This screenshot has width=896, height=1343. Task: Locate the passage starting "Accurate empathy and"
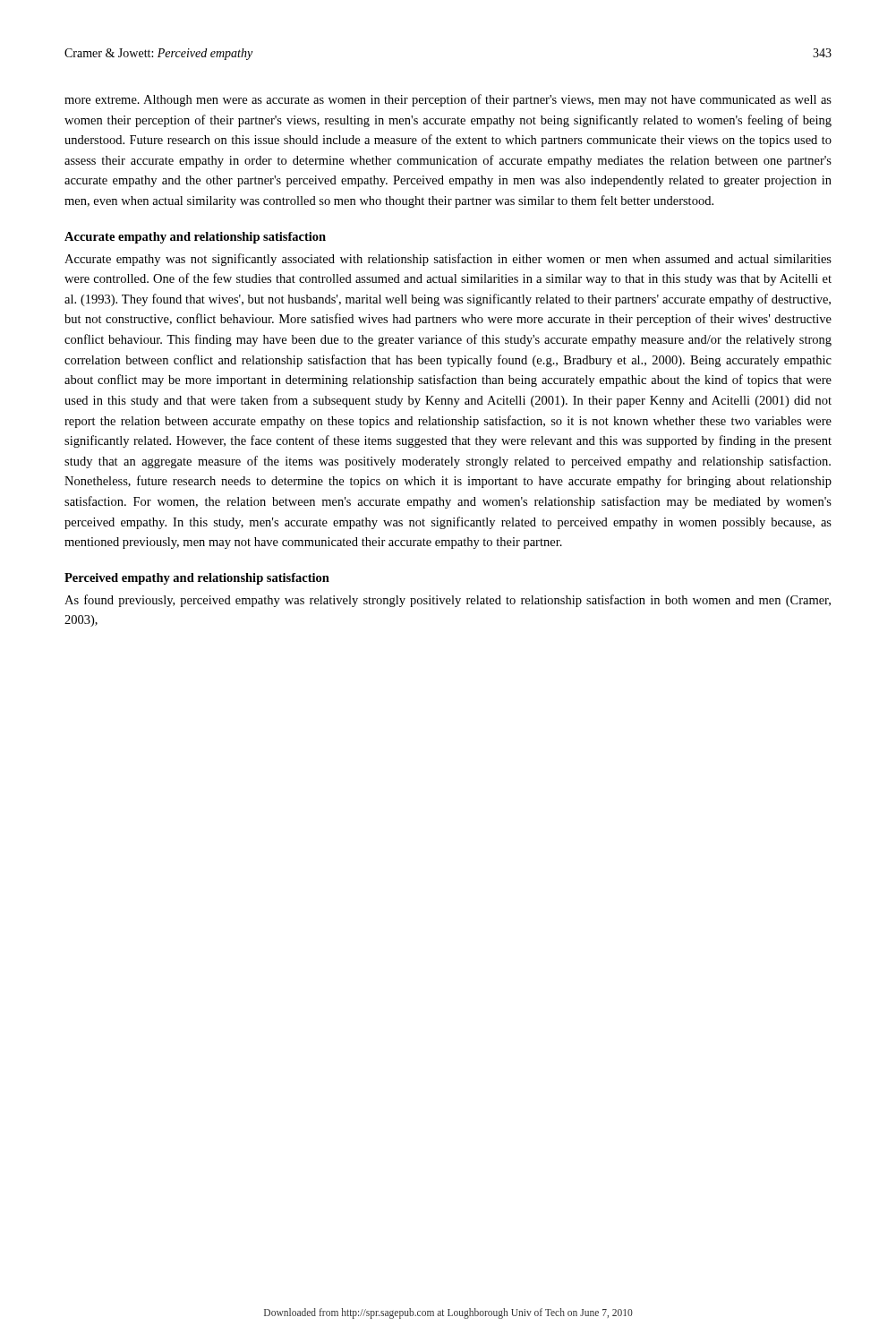pos(195,236)
